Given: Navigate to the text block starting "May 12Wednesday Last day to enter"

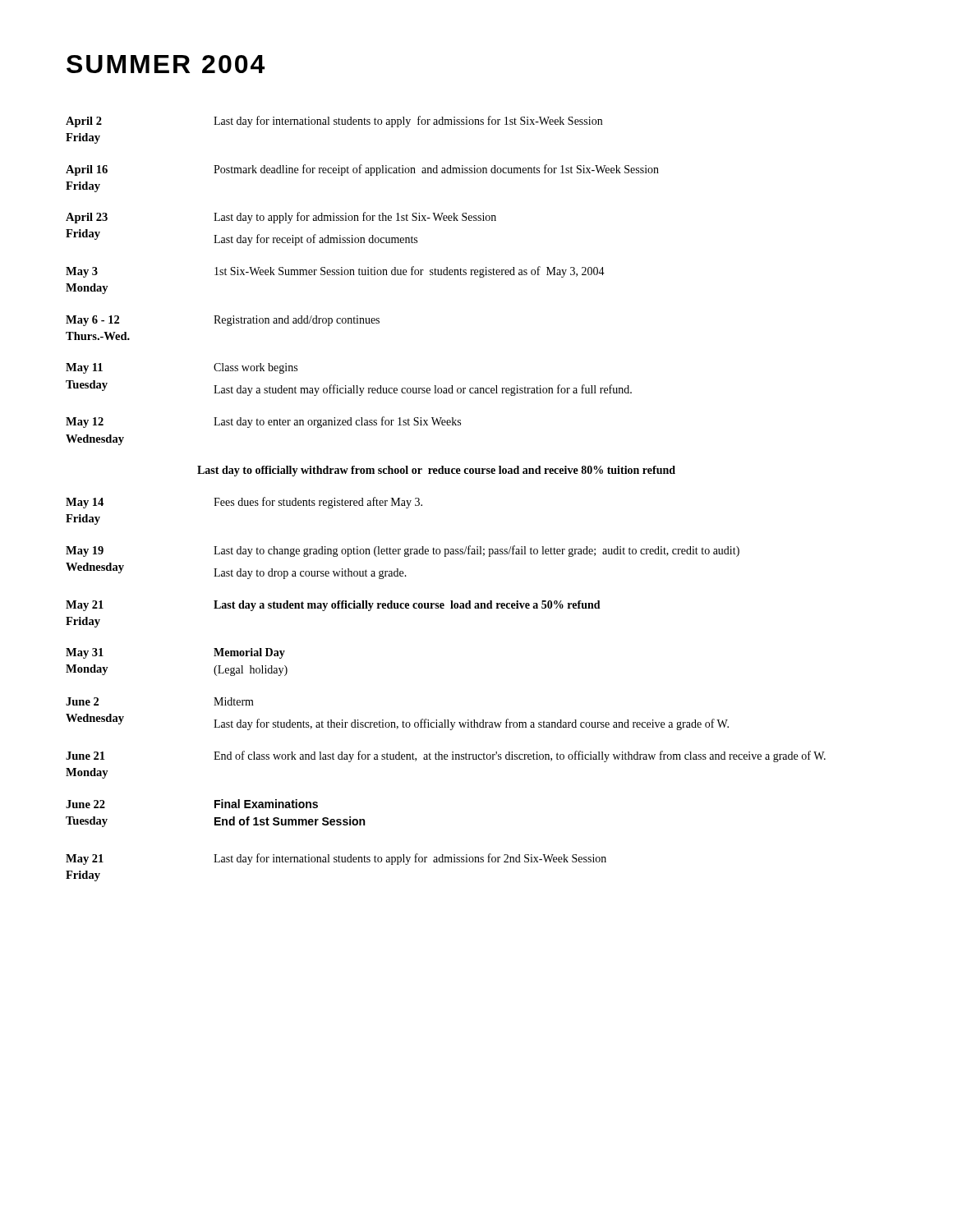Looking at the screenshot, I should tap(263, 422).
